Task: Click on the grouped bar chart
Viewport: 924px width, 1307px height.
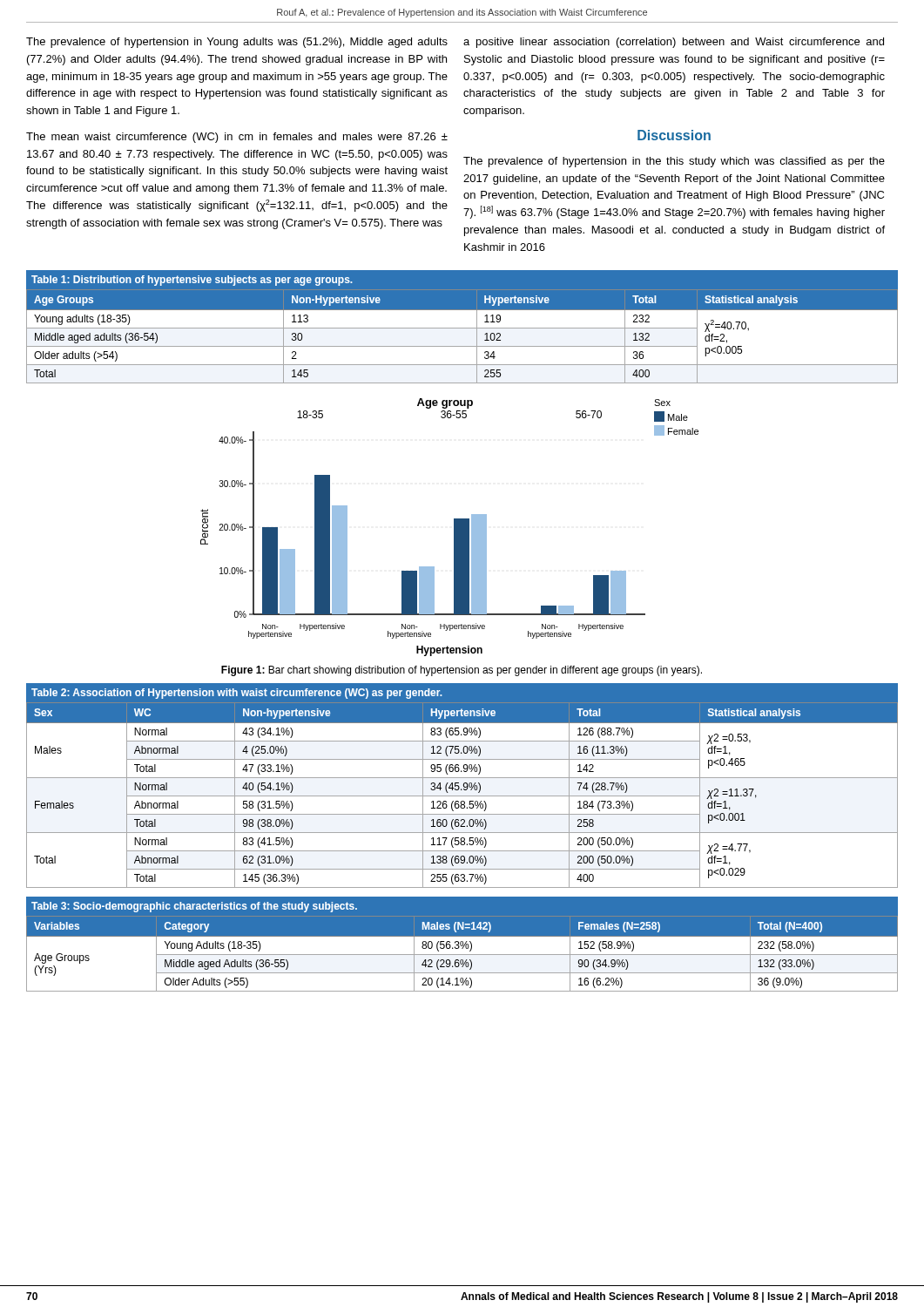Action: point(462,527)
